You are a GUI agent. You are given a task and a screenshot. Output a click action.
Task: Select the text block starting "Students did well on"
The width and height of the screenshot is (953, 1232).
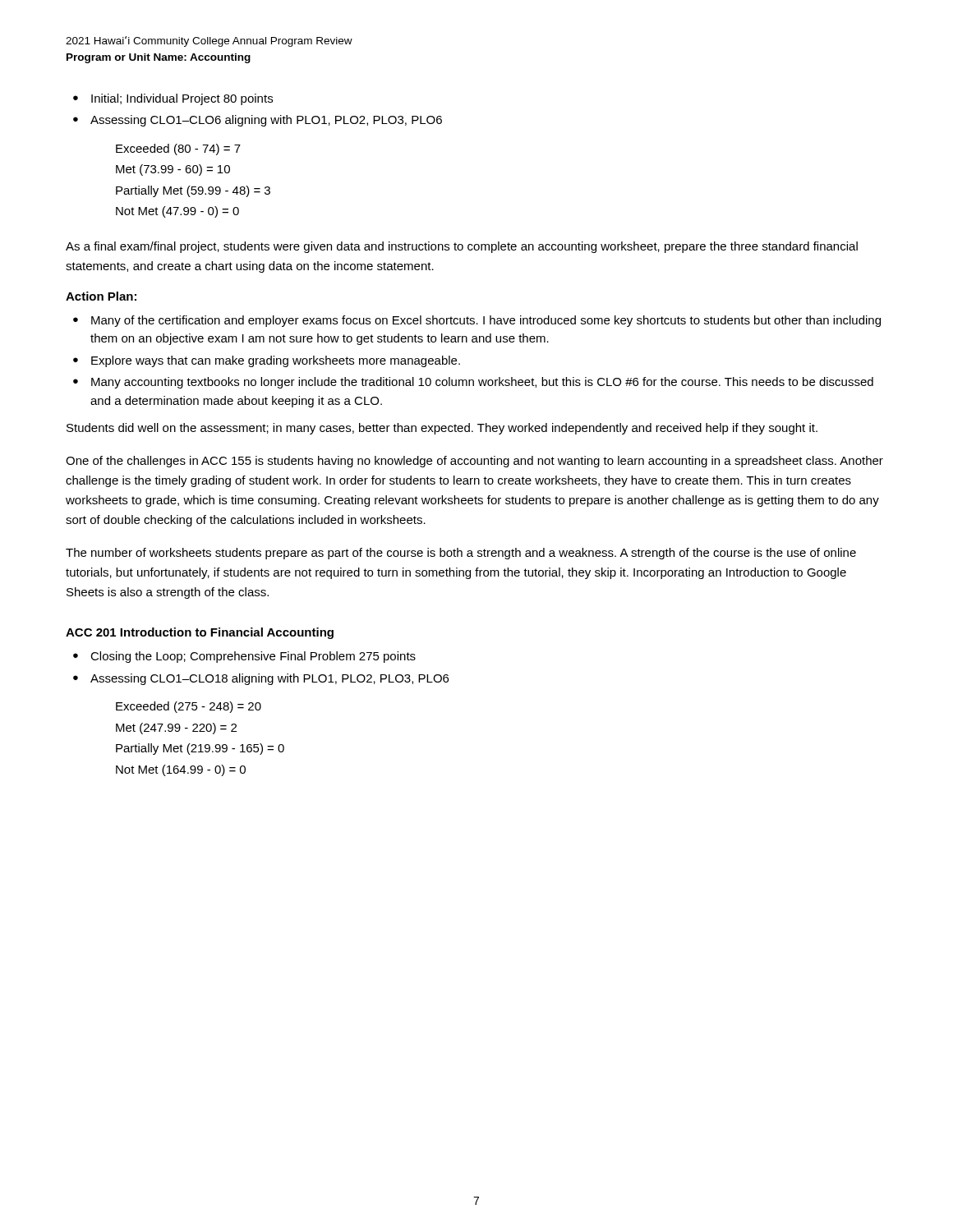tap(442, 428)
